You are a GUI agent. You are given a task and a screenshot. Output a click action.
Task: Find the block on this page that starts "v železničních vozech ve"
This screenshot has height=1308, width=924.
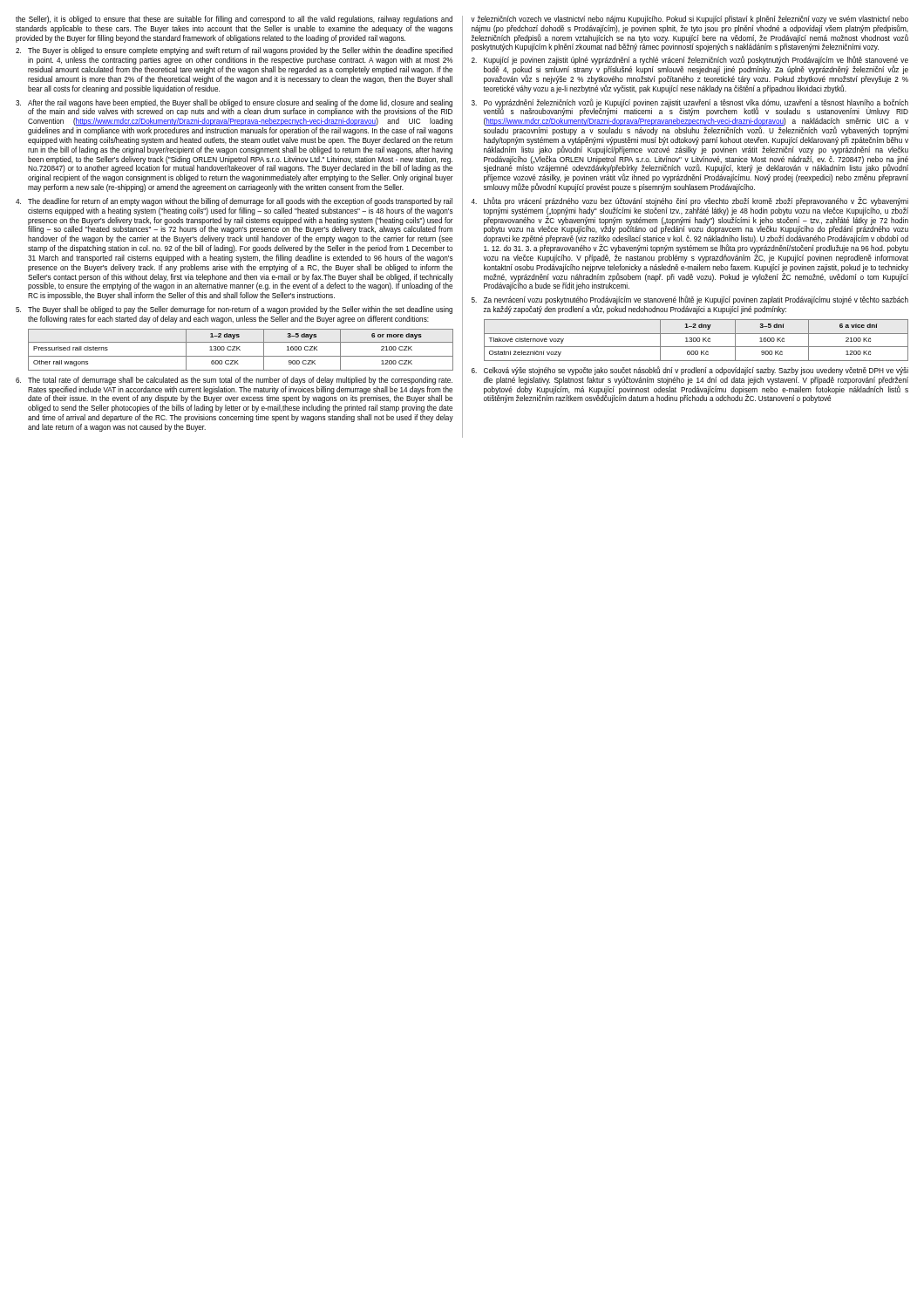690,35
